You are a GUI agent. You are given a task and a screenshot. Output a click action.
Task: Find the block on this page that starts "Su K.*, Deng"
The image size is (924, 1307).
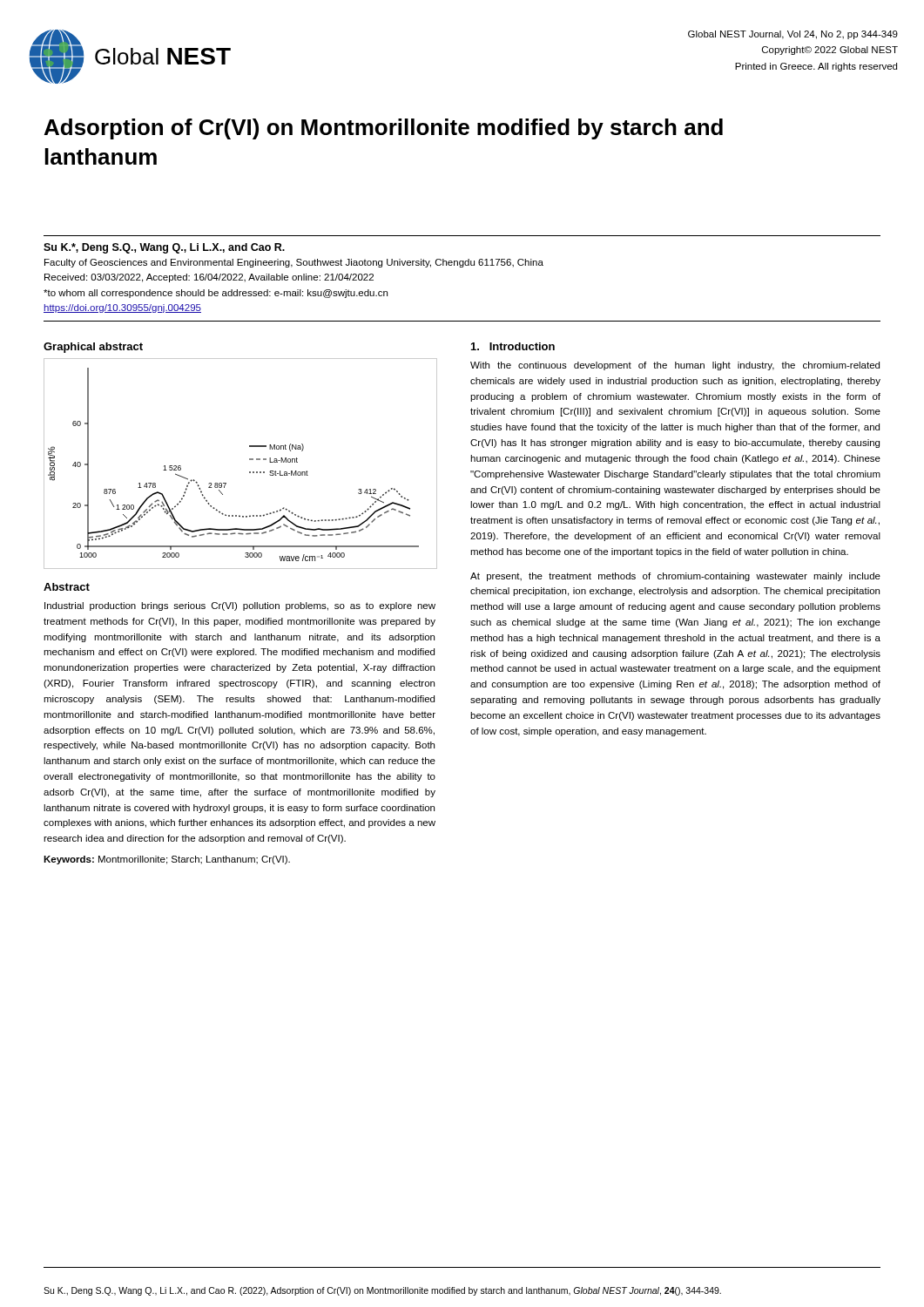pyautogui.click(x=462, y=278)
